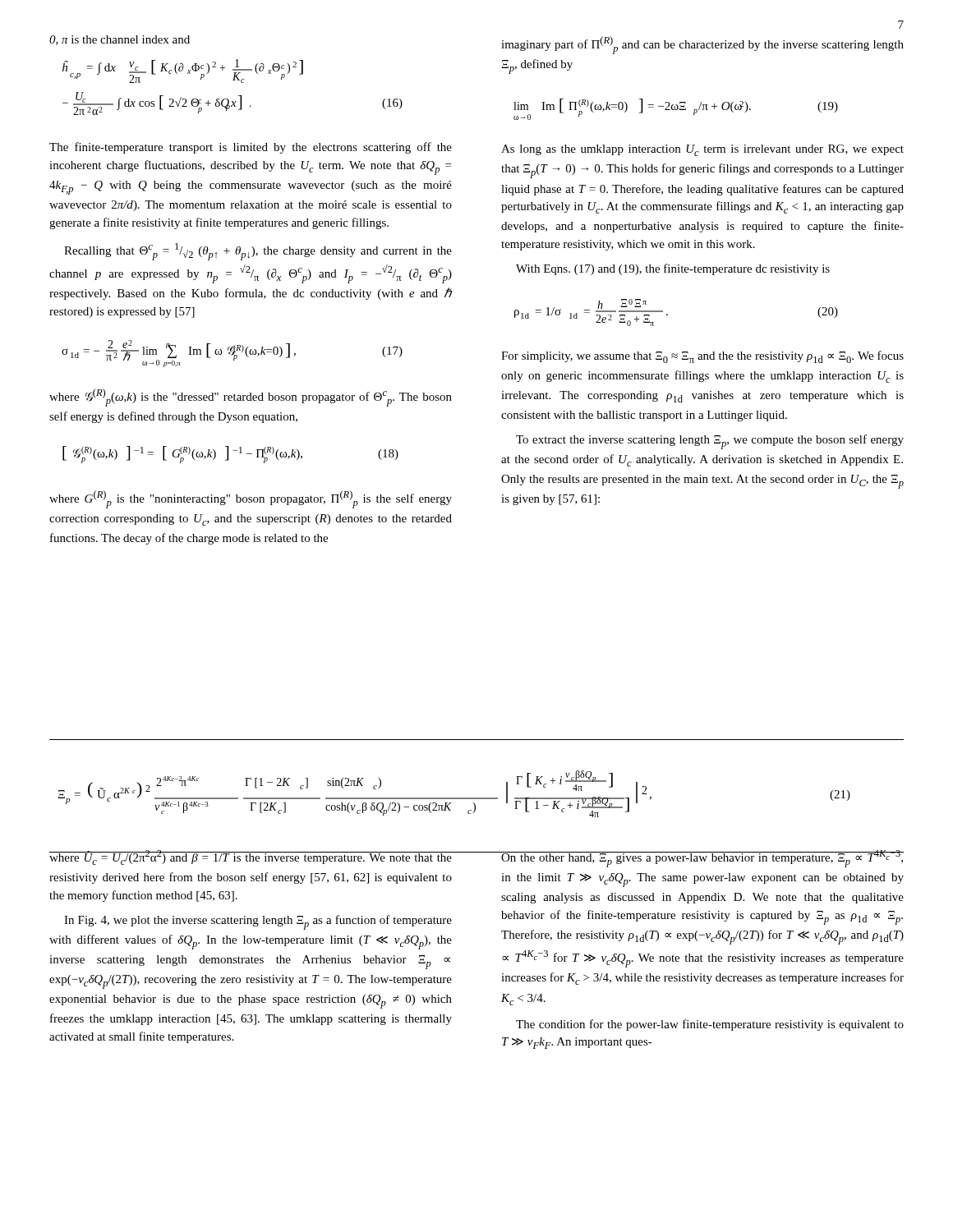Click on the region starting "In Fig. 4, we plot the"
The image size is (953, 1232).
click(251, 978)
